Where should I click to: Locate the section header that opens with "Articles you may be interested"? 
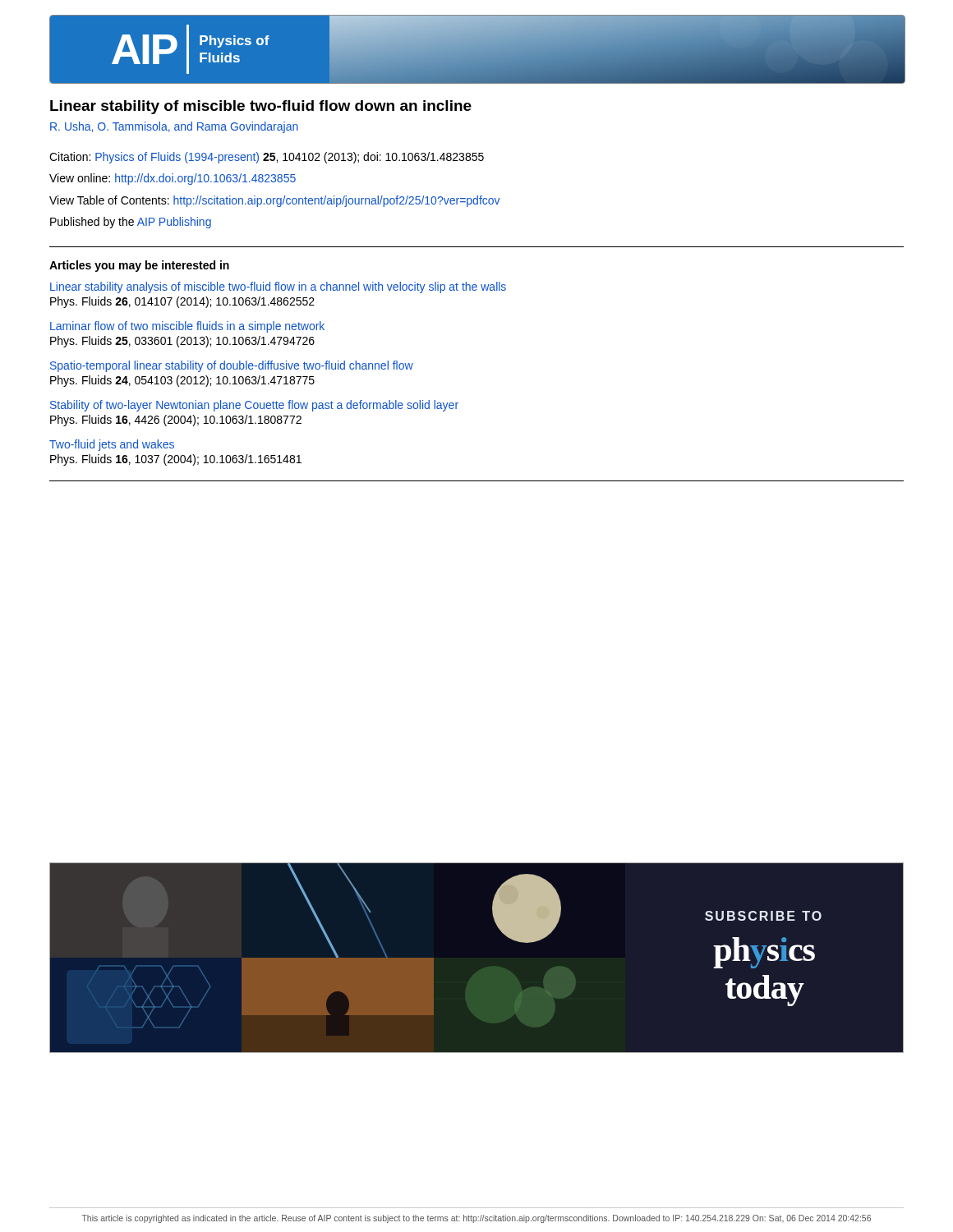pos(139,265)
